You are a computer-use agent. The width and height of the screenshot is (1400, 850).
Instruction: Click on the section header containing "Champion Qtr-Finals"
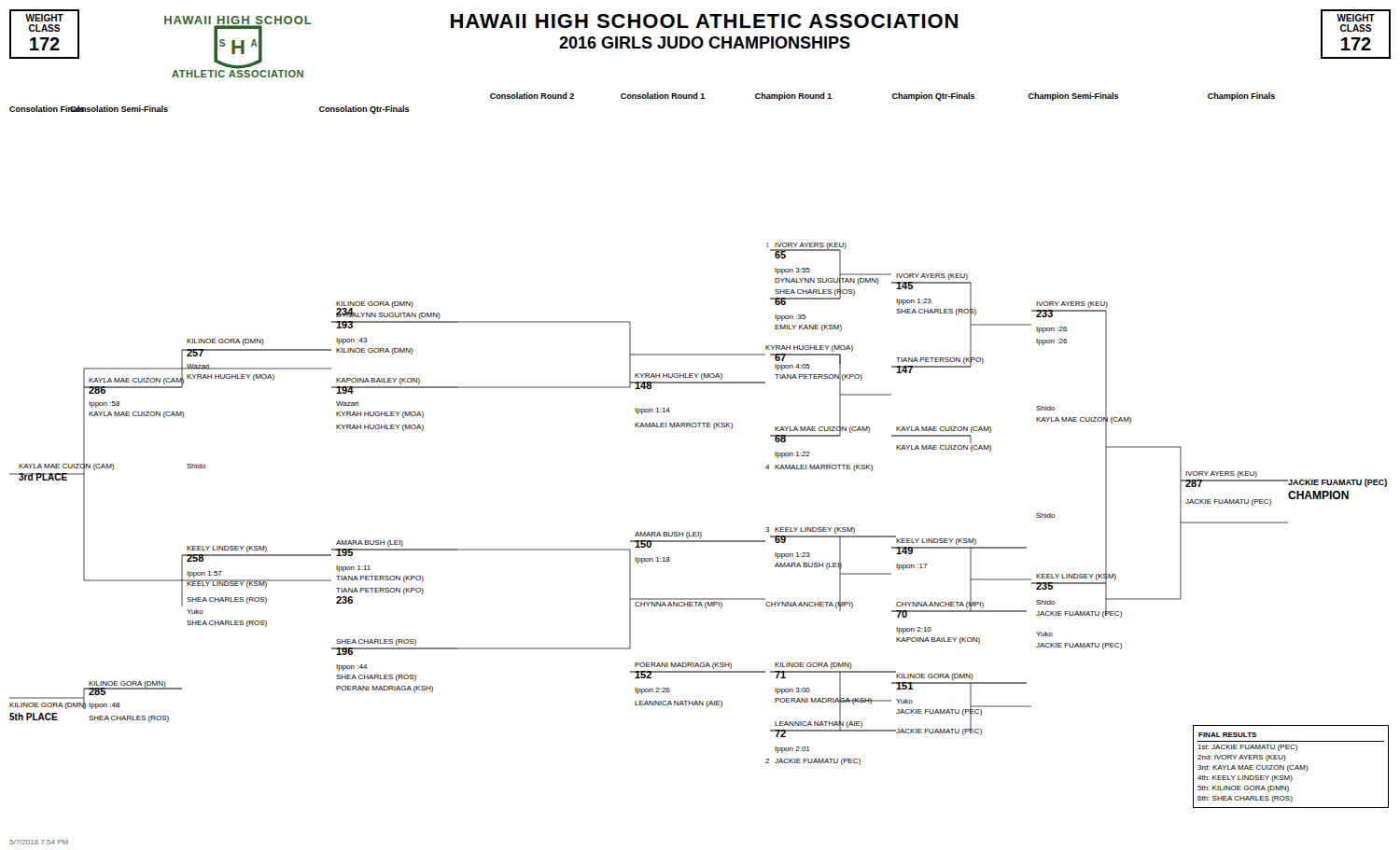pos(933,96)
